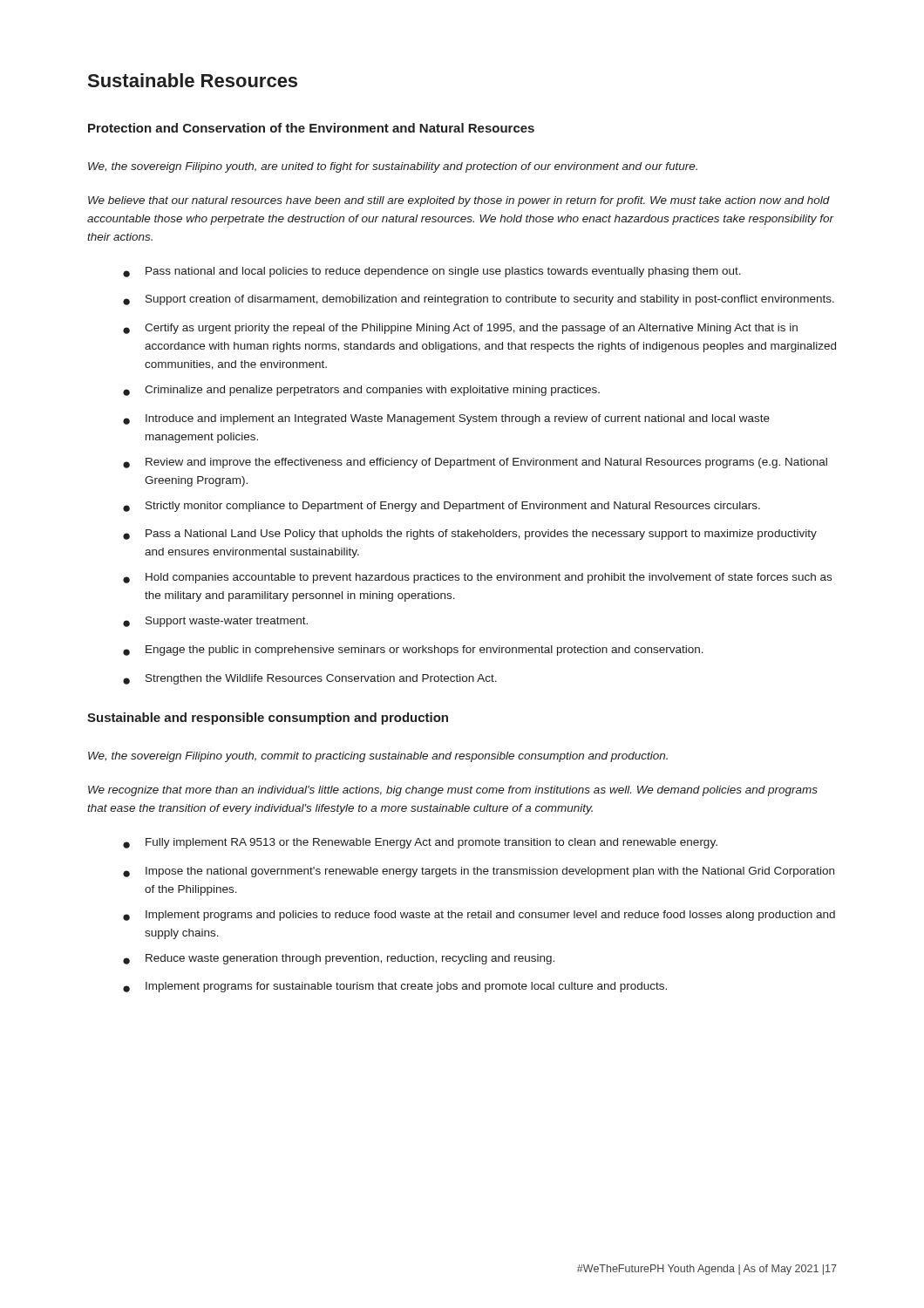Click on the list item that reads "● Reduce waste generation through prevention,"
924x1308 pixels.
(x=479, y=960)
